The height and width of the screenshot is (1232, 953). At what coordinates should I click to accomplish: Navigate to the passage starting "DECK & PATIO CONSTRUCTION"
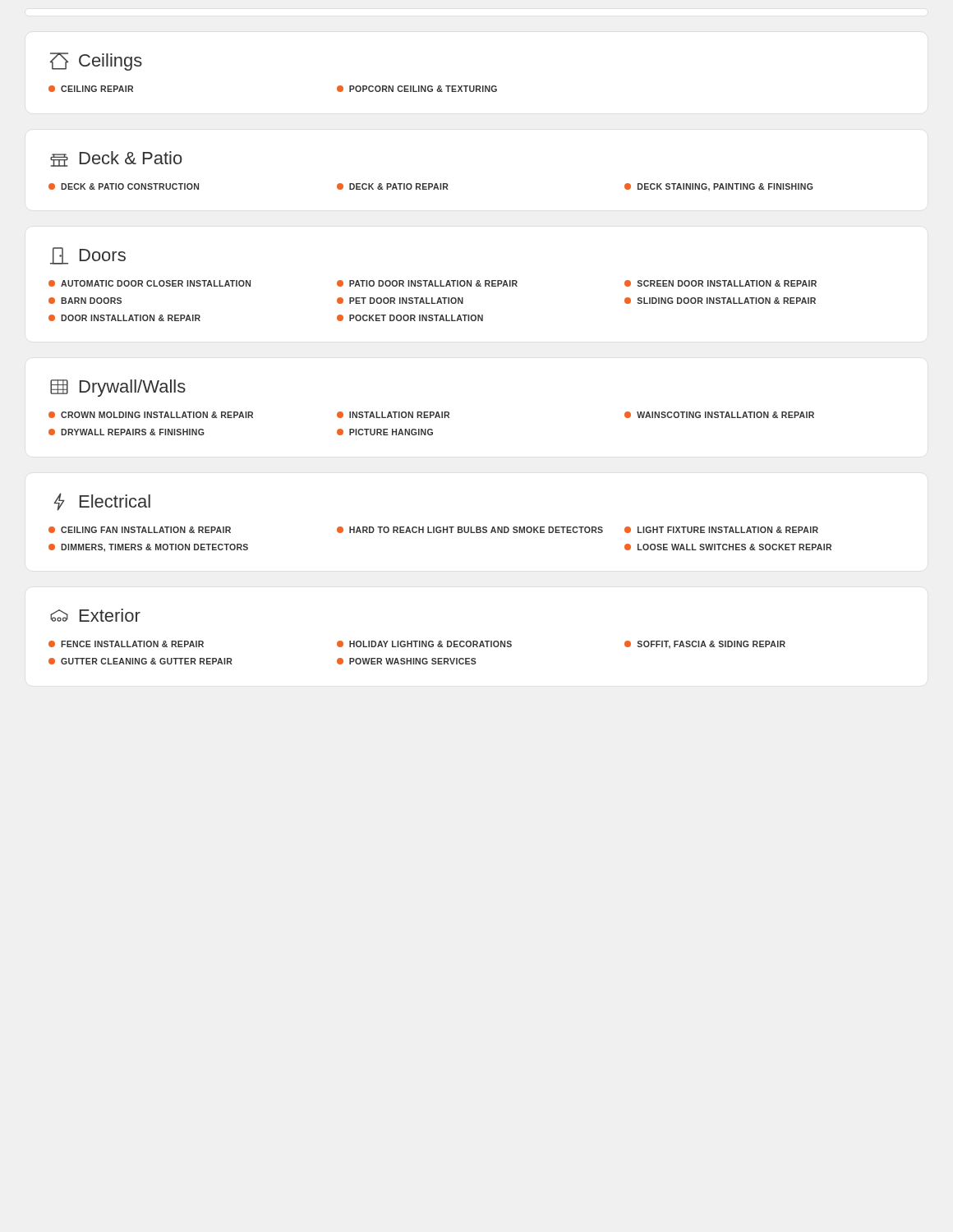tap(124, 186)
